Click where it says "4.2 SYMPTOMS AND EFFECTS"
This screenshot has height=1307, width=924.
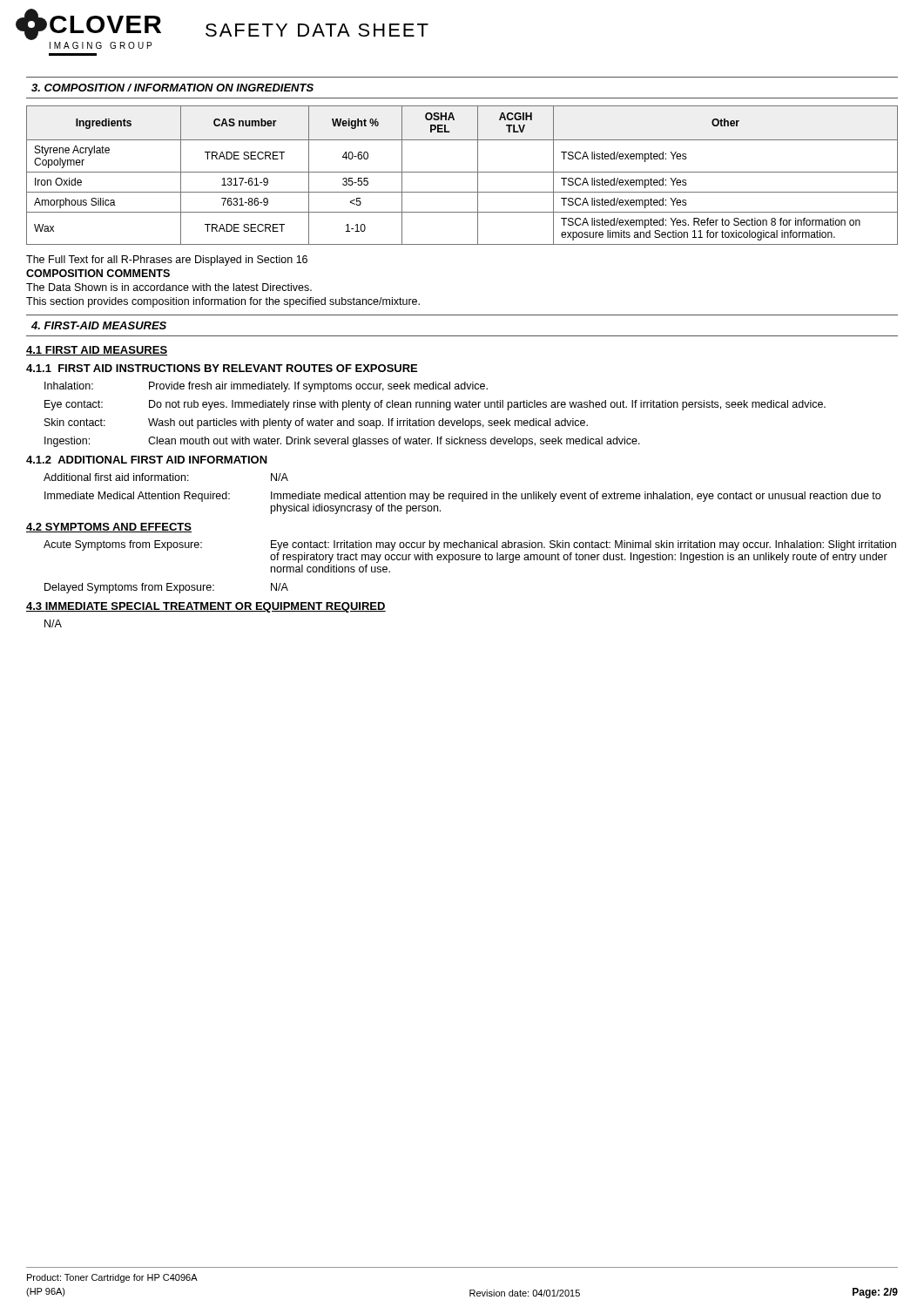pyautogui.click(x=109, y=527)
